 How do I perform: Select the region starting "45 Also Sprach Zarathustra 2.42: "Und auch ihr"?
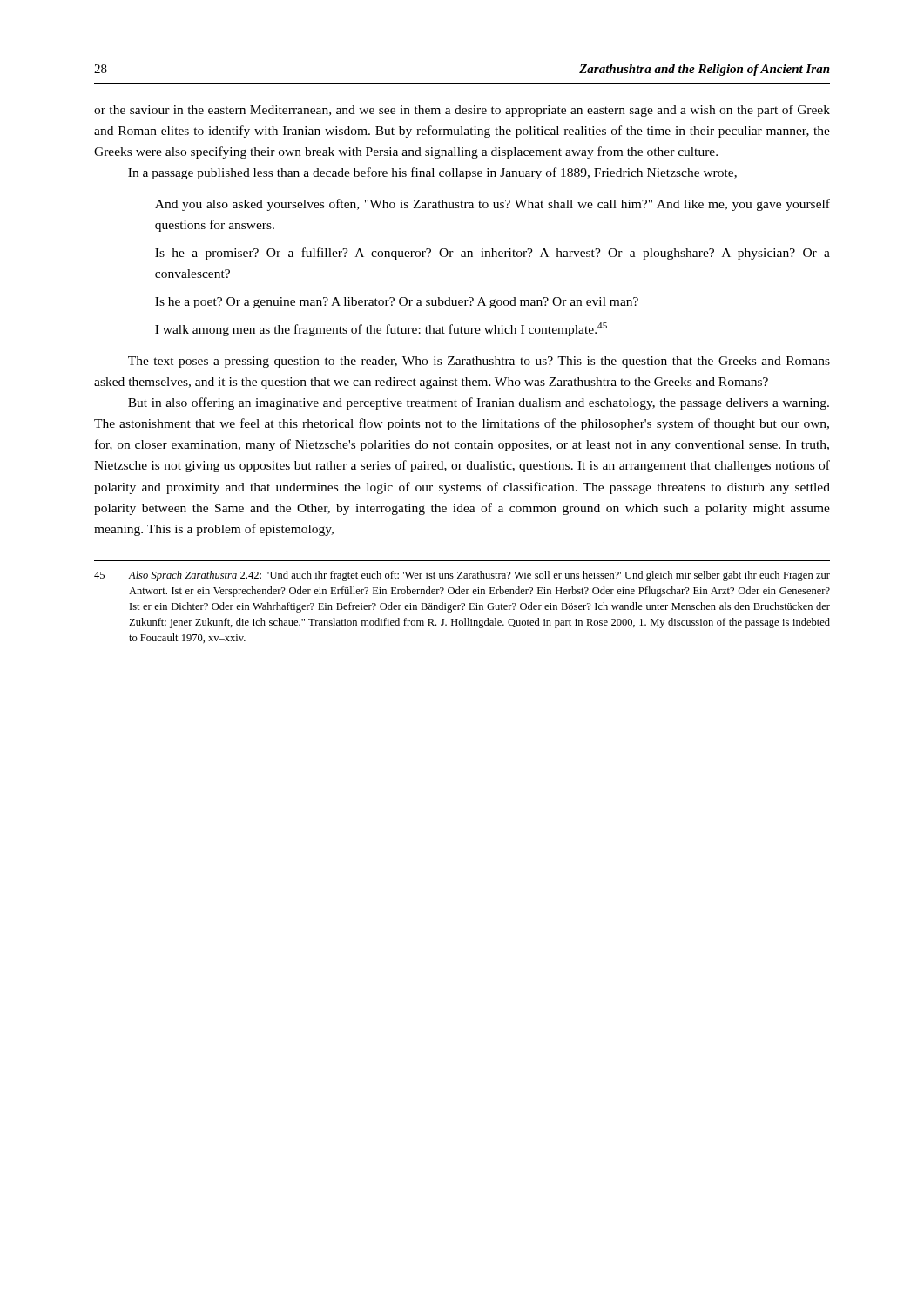point(462,606)
